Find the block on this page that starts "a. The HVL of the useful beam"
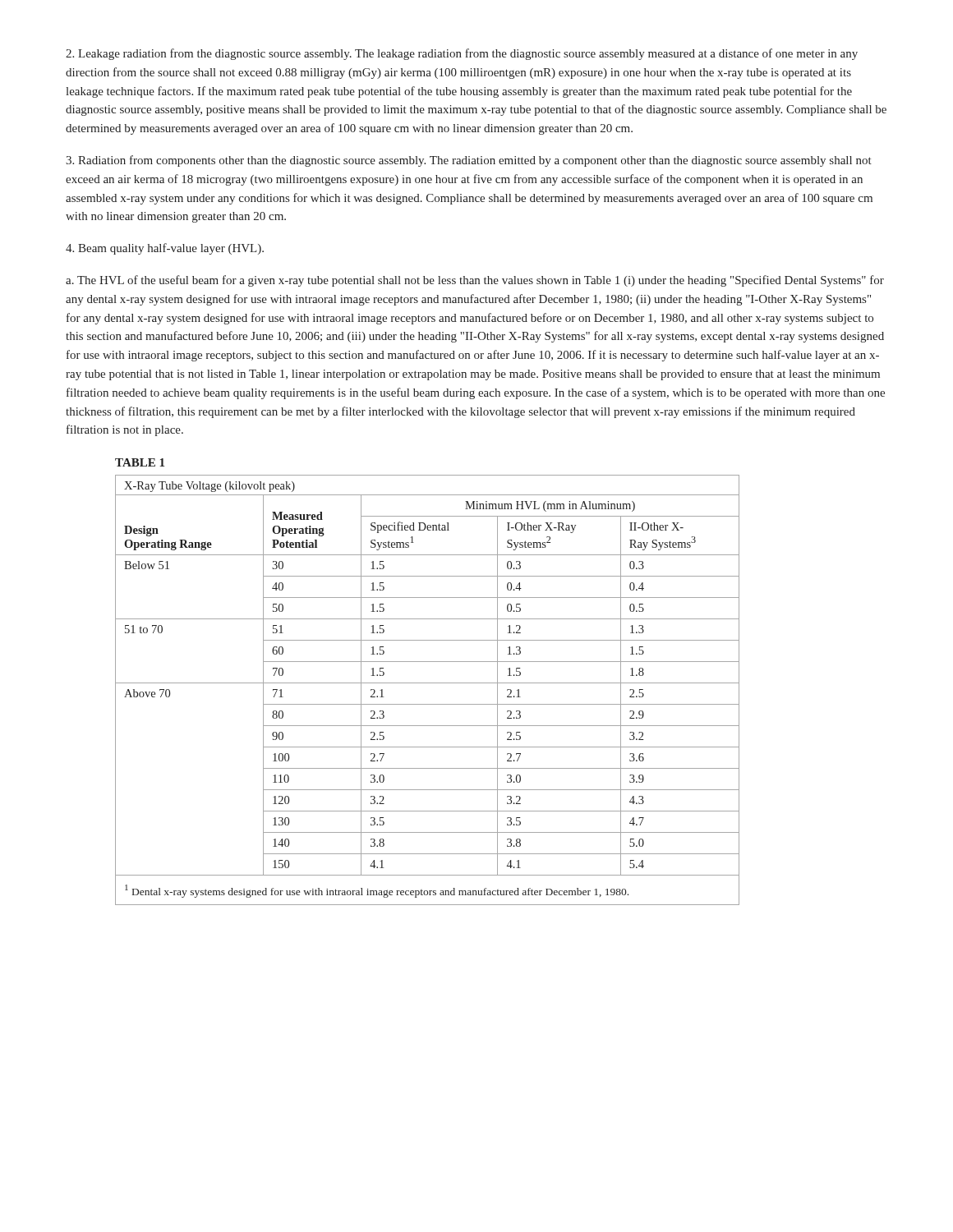Image resolution: width=953 pixels, height=1232 pixels. (476, 355)
